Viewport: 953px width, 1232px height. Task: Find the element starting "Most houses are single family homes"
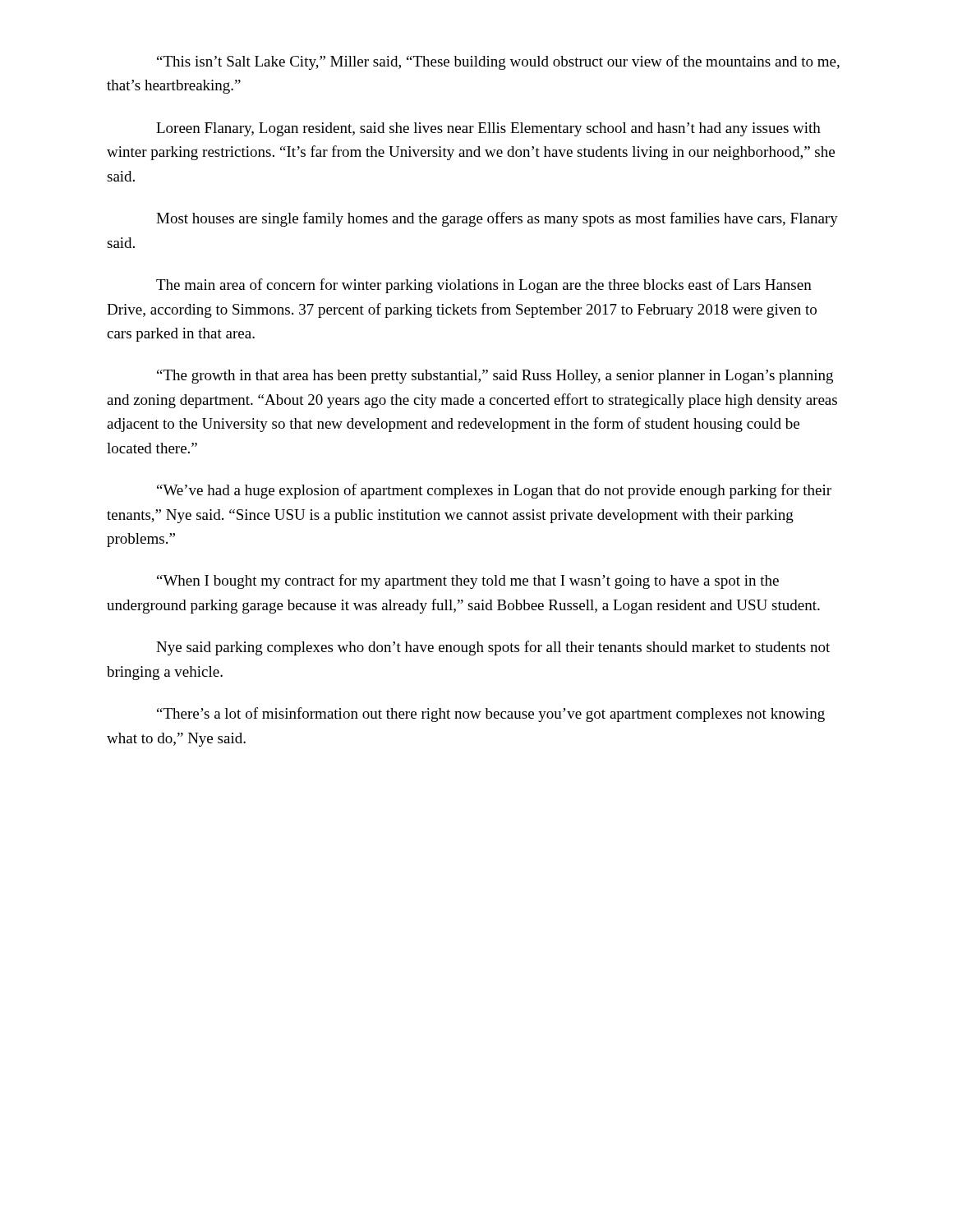[x=472, y=230]
